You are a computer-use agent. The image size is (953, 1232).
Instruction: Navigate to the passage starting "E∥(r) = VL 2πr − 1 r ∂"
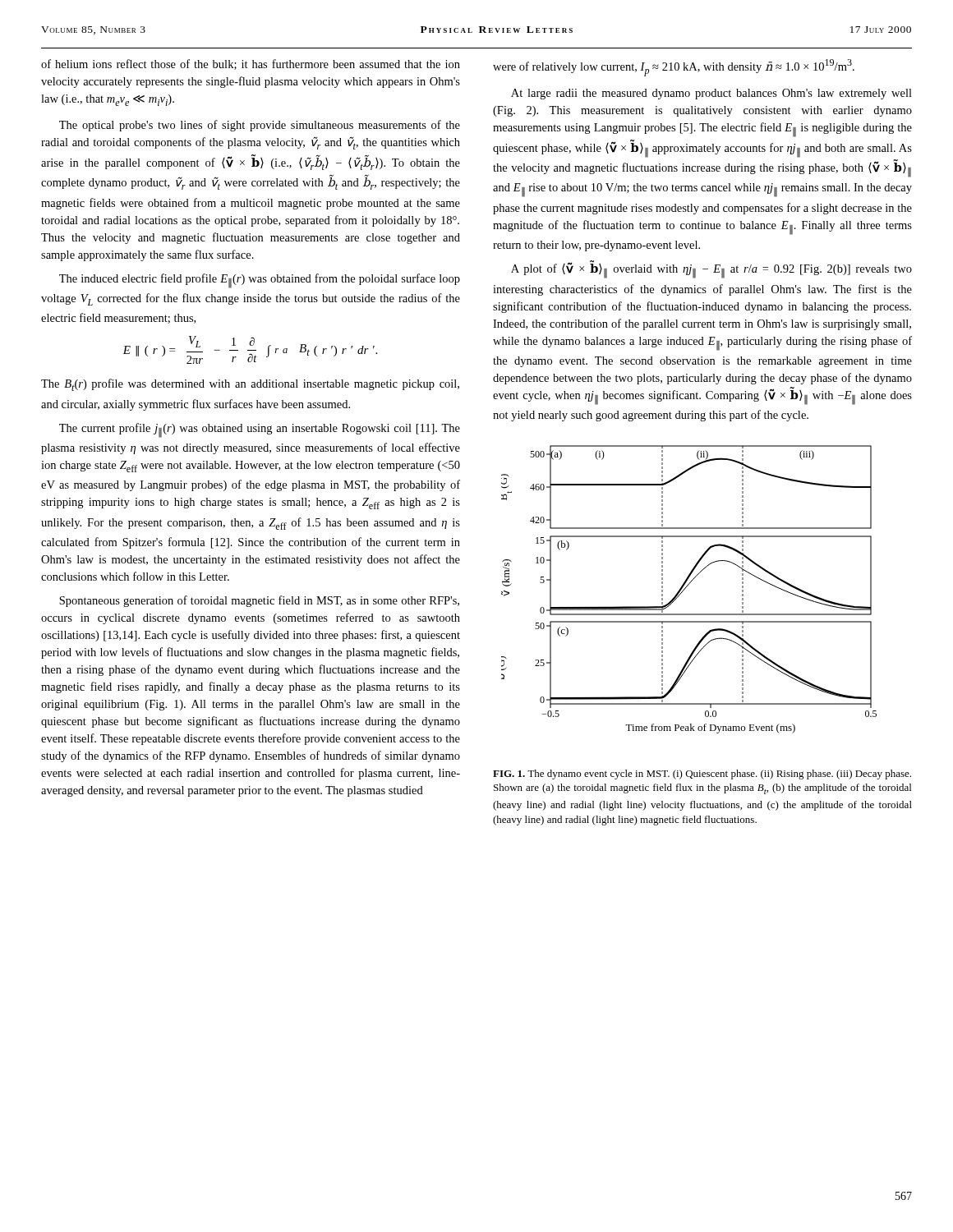tap(251, 351)
